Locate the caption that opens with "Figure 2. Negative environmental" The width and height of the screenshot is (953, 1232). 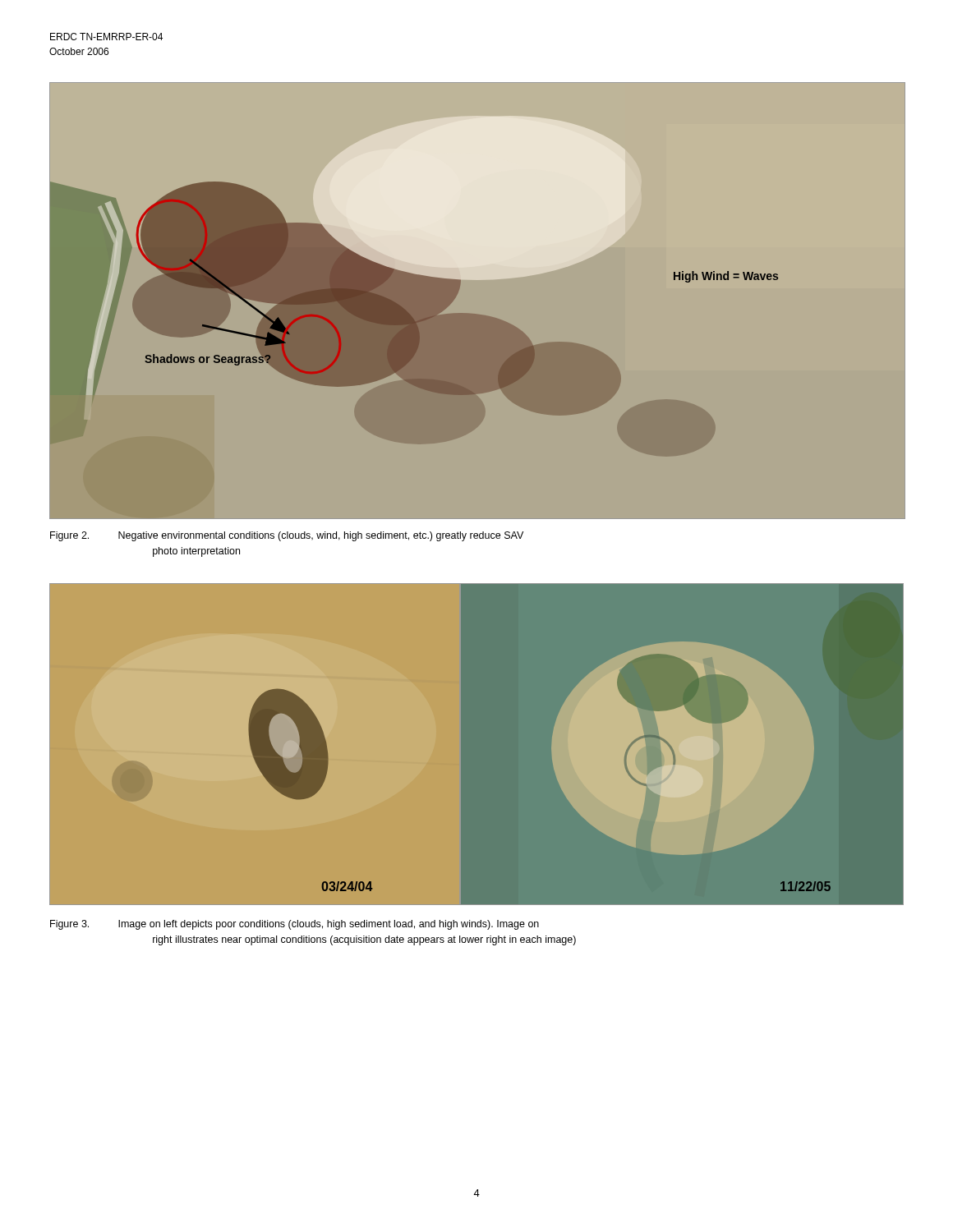pyautogui.click(x=470, y=544)
